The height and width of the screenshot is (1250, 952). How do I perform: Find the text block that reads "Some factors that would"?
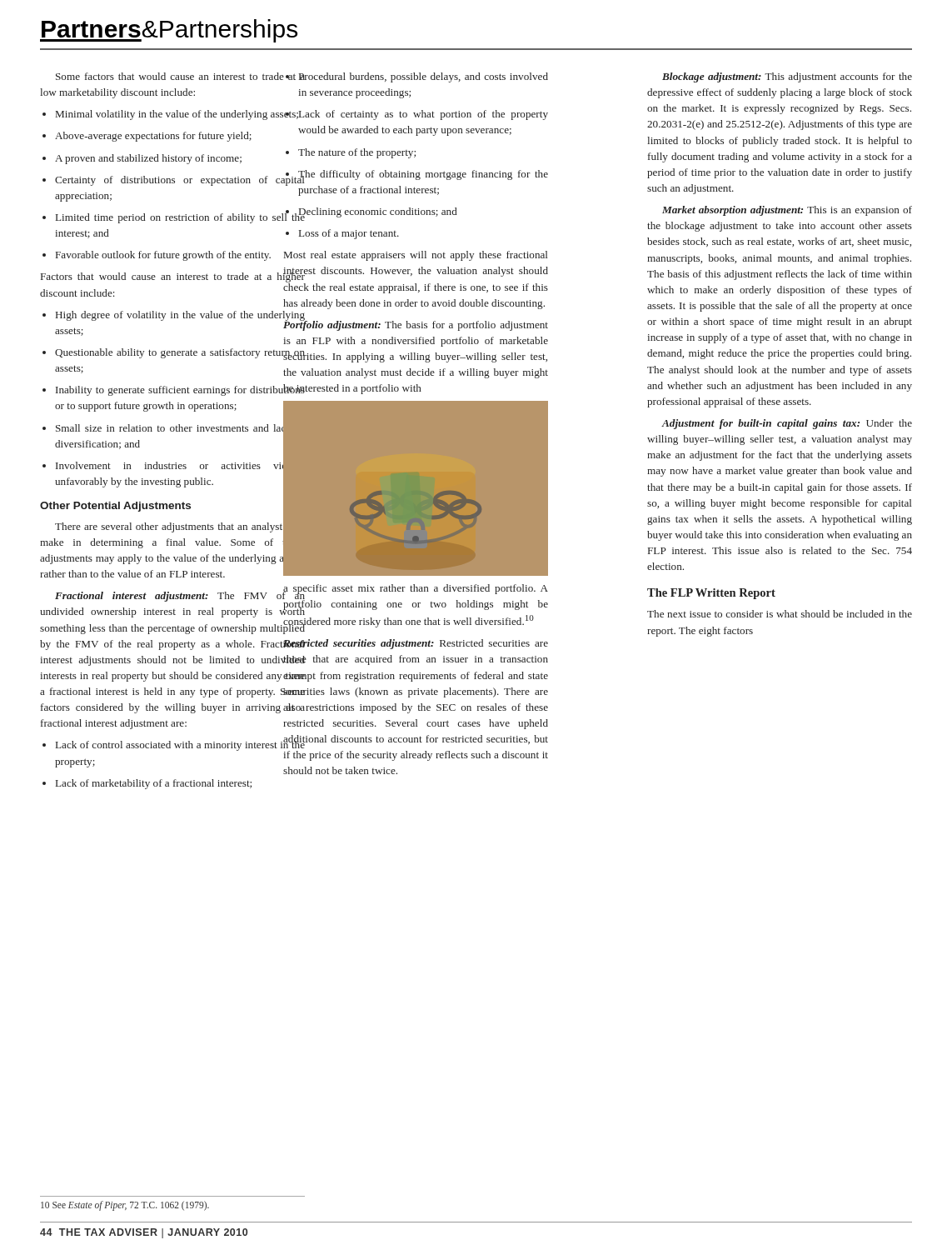172,84
